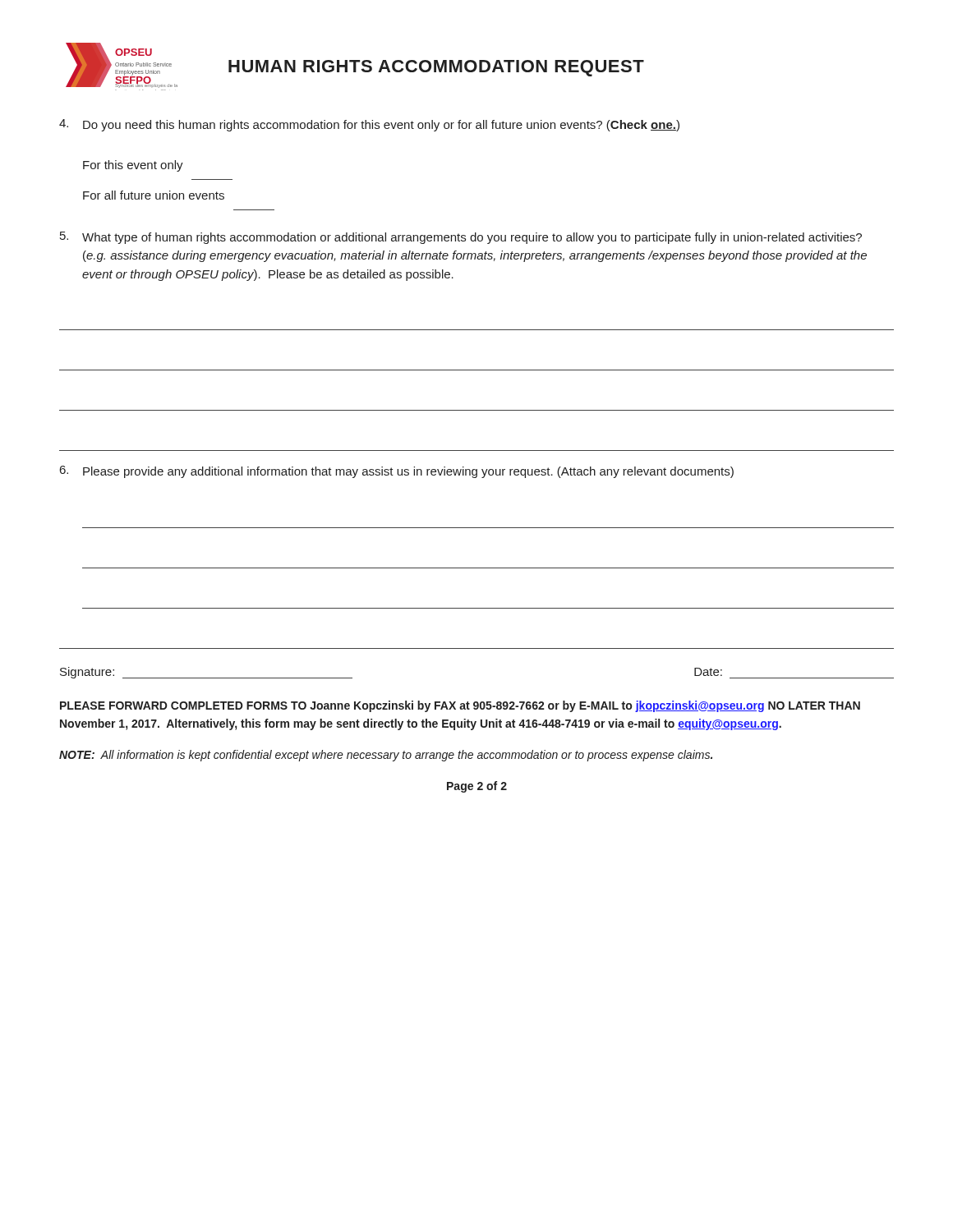The height and width of the screenshot is (1232, 953).
Task: Find the text starting "6. Please provide any additional information that"
Action: point(476,472)
